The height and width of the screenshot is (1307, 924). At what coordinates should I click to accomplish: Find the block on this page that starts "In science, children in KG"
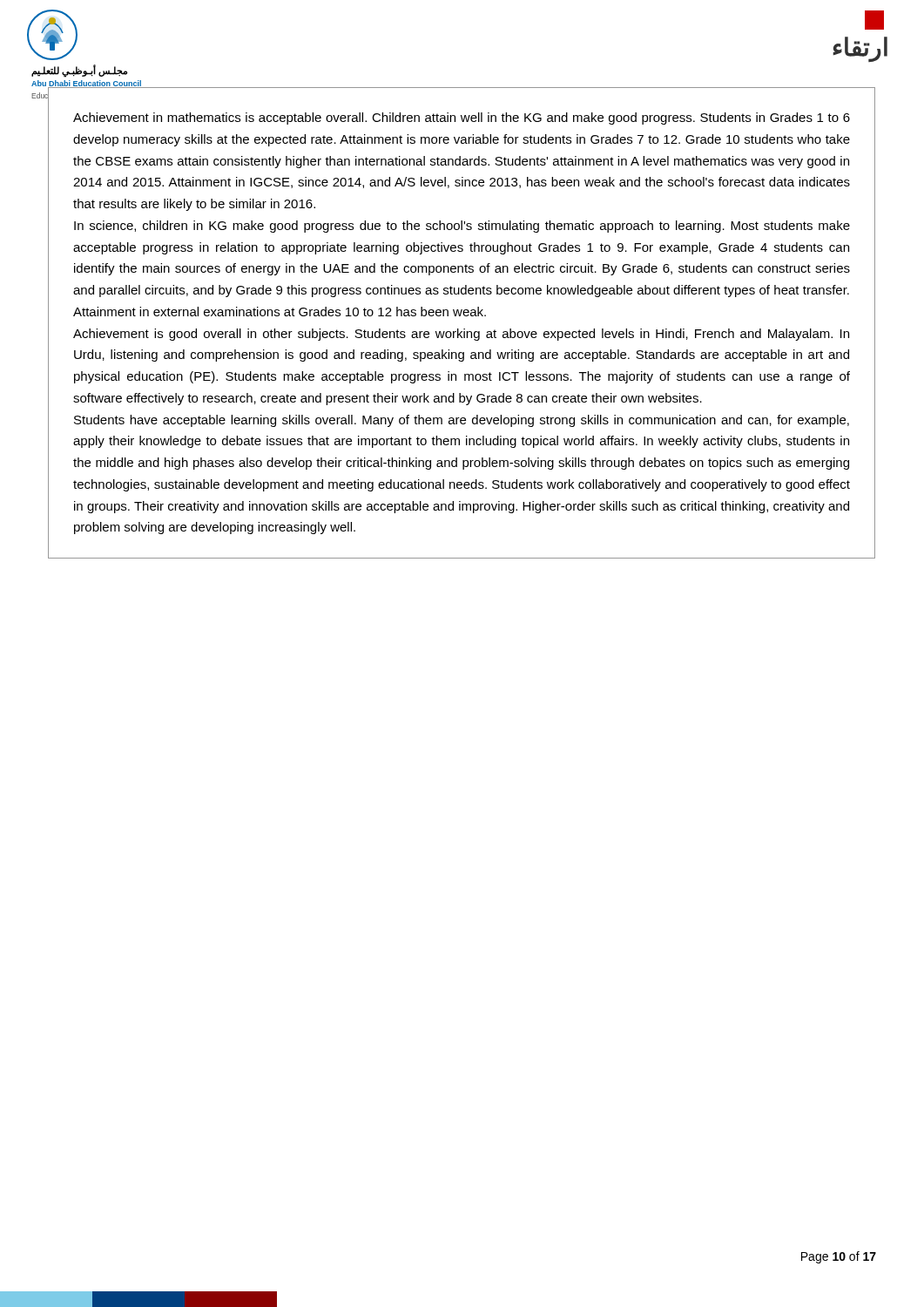click(462, 269)
